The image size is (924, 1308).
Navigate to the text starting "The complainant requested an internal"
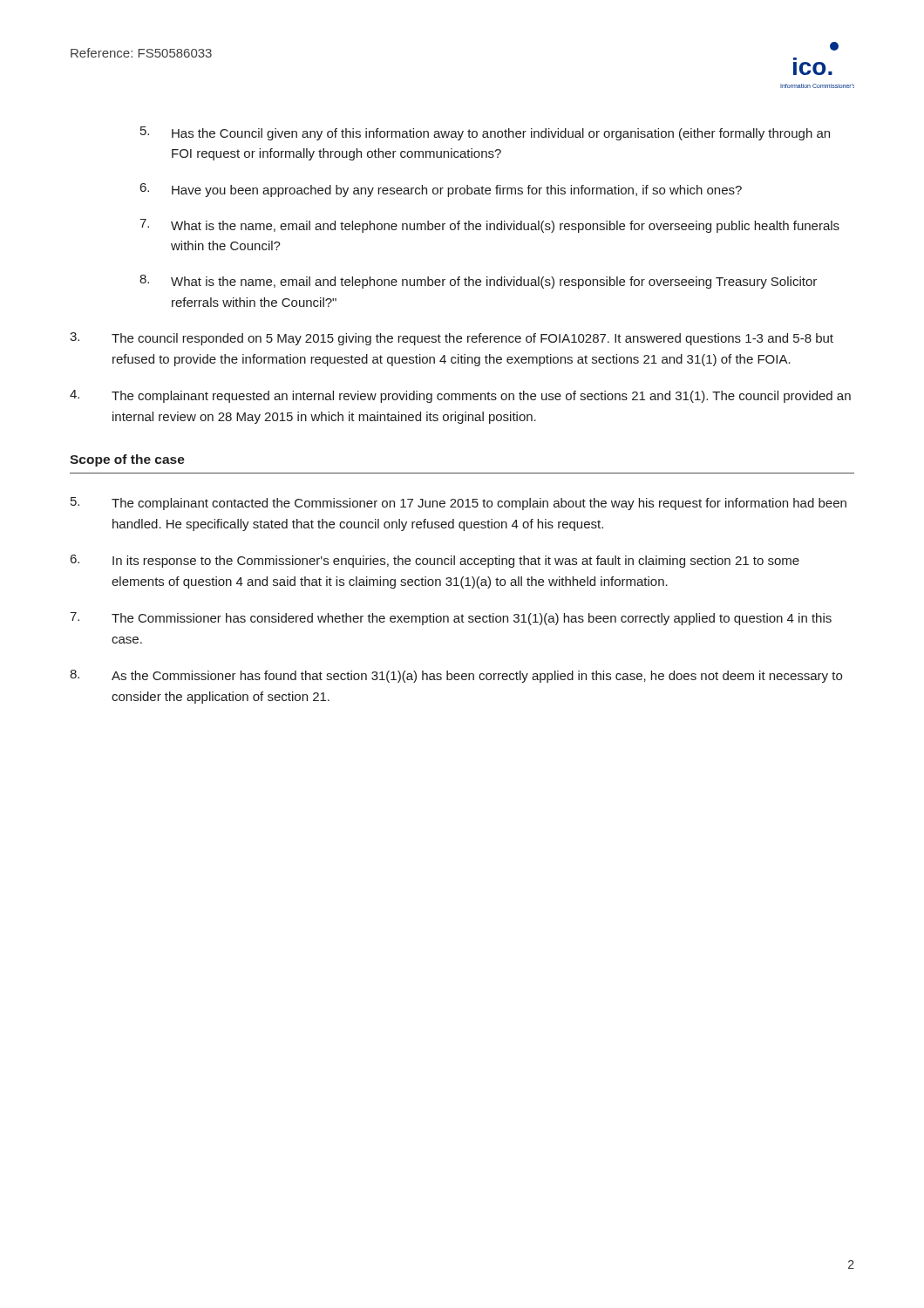click(462, 406)
